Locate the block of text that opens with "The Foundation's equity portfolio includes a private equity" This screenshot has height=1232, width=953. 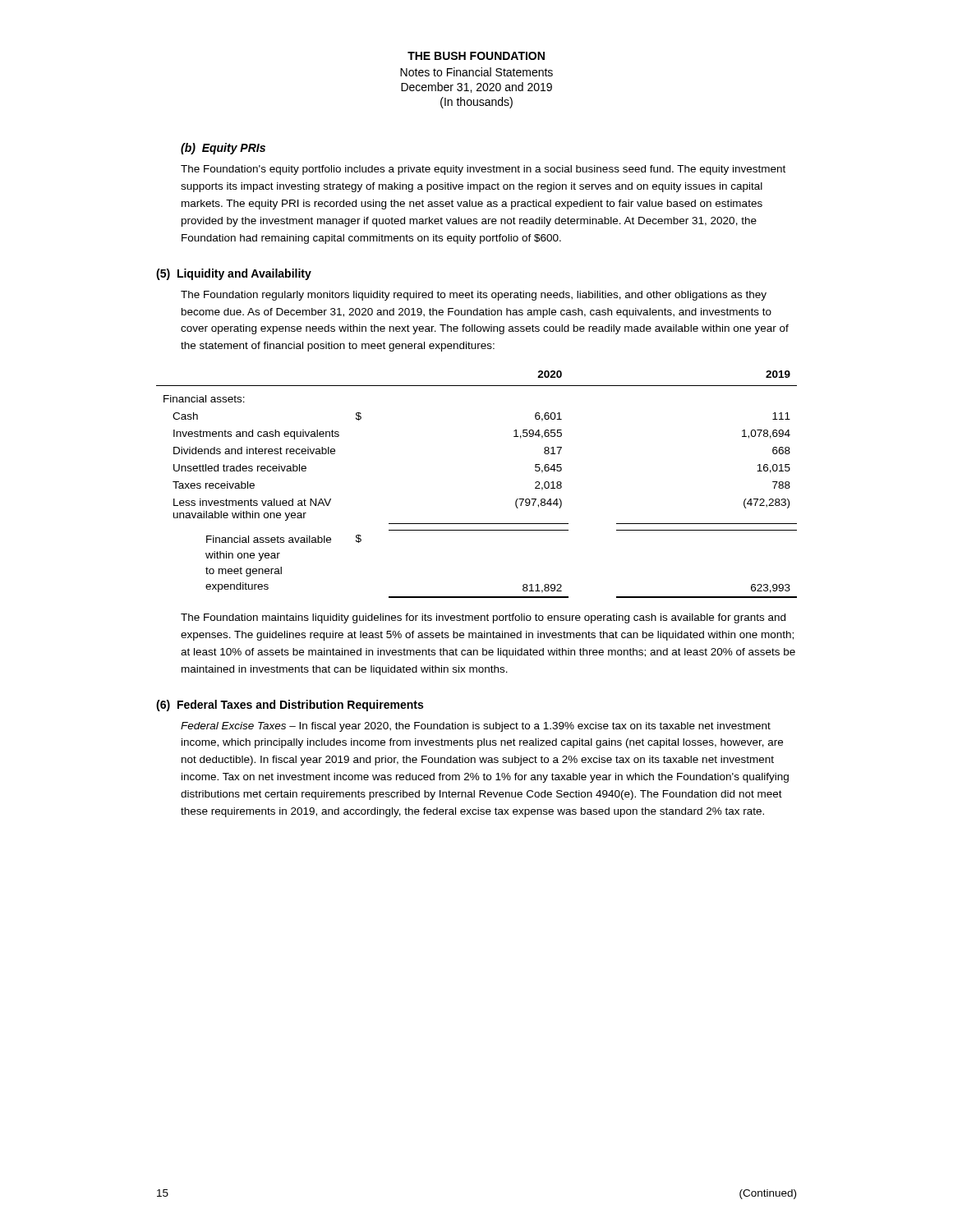click(x=483, y=203)
